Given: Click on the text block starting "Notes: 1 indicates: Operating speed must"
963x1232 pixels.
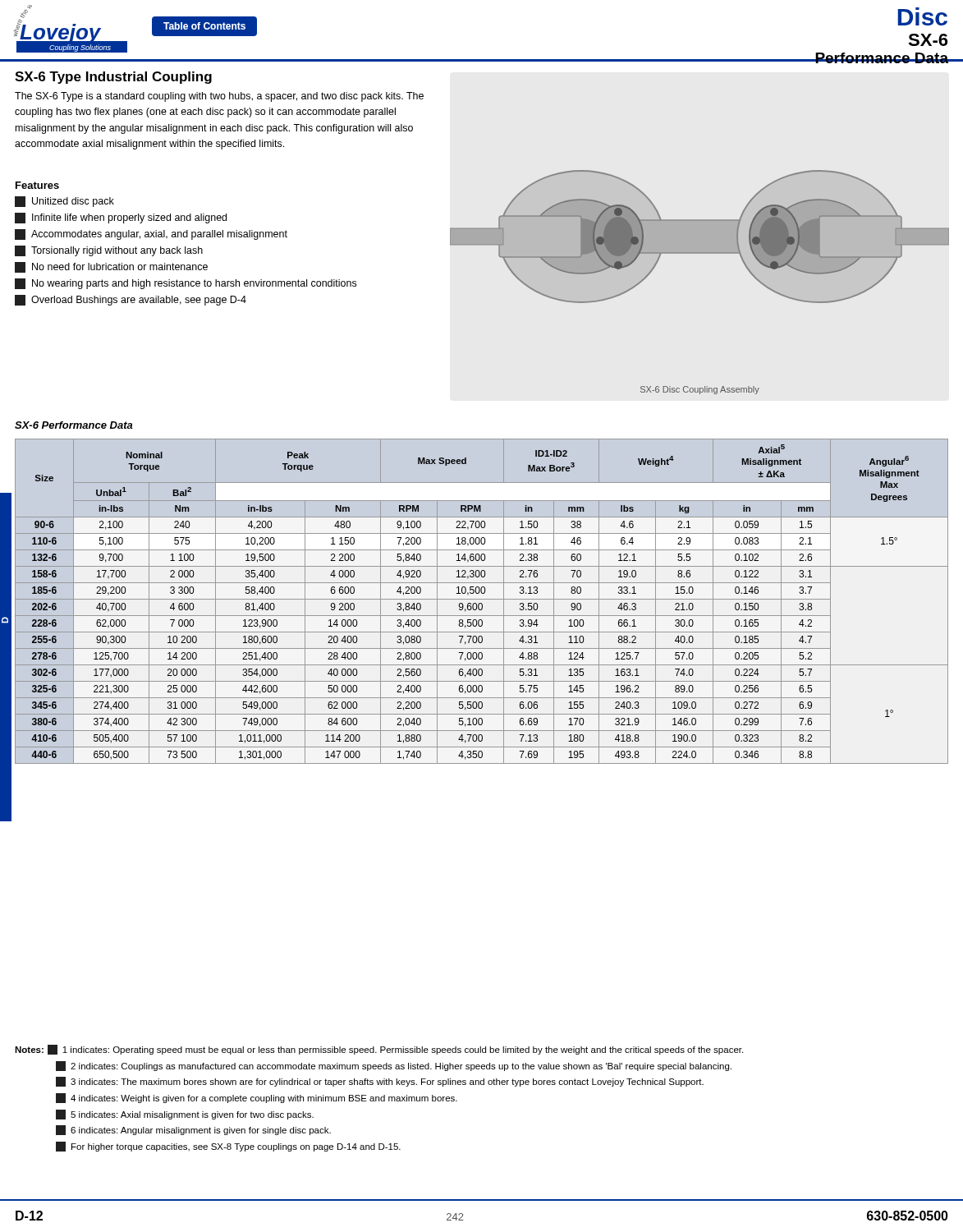Looking at the screenshot, I should [x=379, y=1050].
